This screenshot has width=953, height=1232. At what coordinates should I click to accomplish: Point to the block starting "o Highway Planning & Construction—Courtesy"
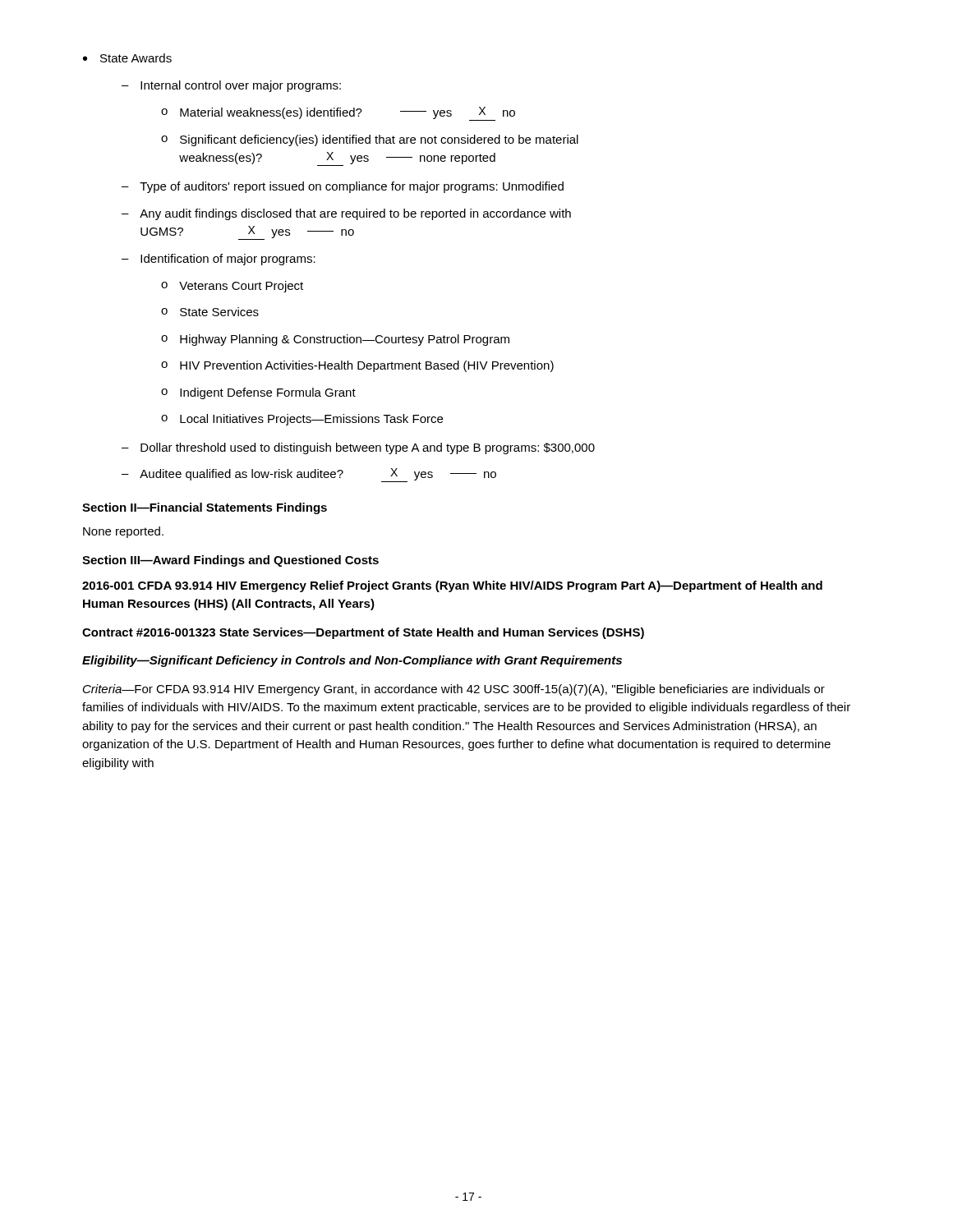(x=336, y=339)
